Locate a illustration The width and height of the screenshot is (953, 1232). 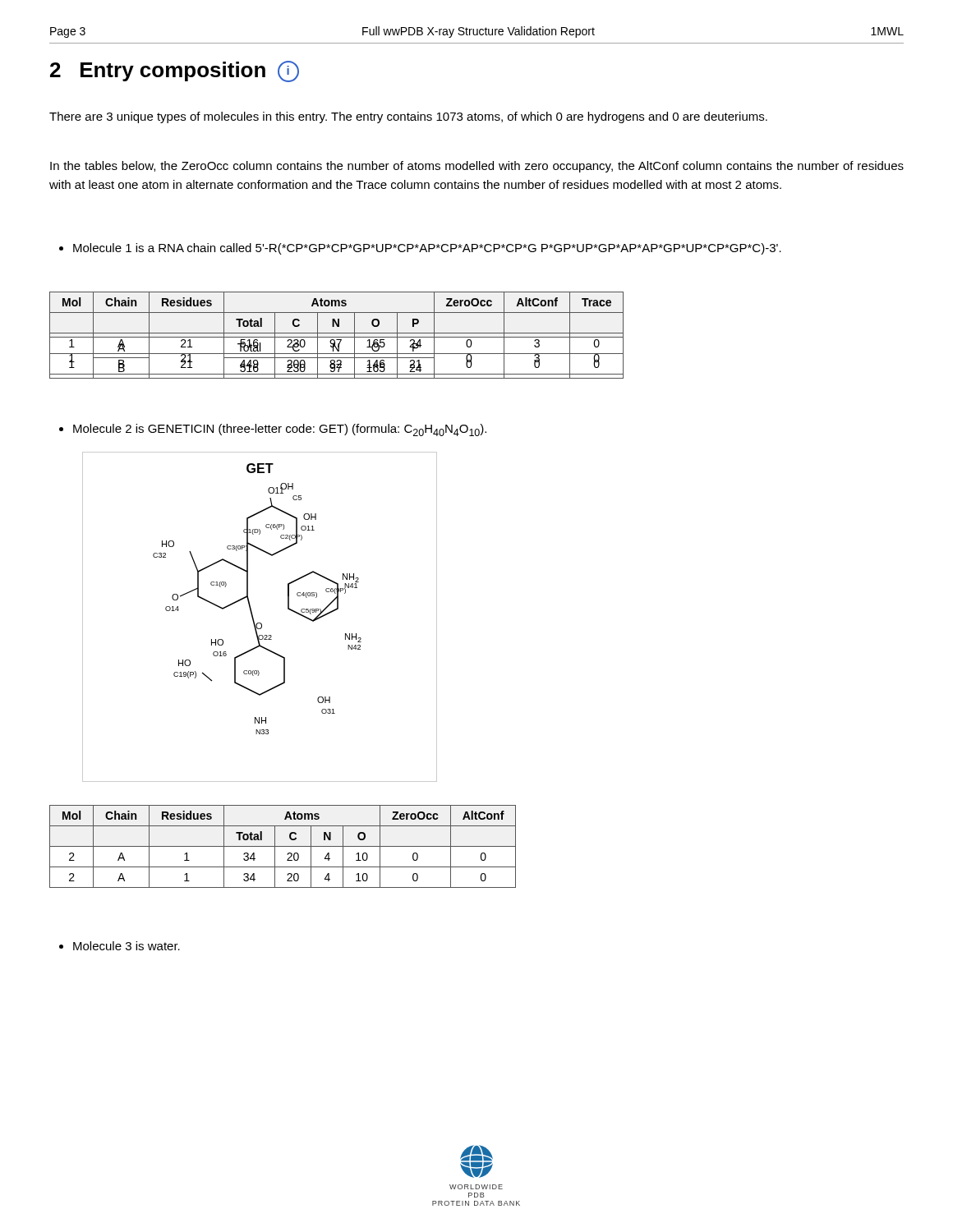coord(260,617)
